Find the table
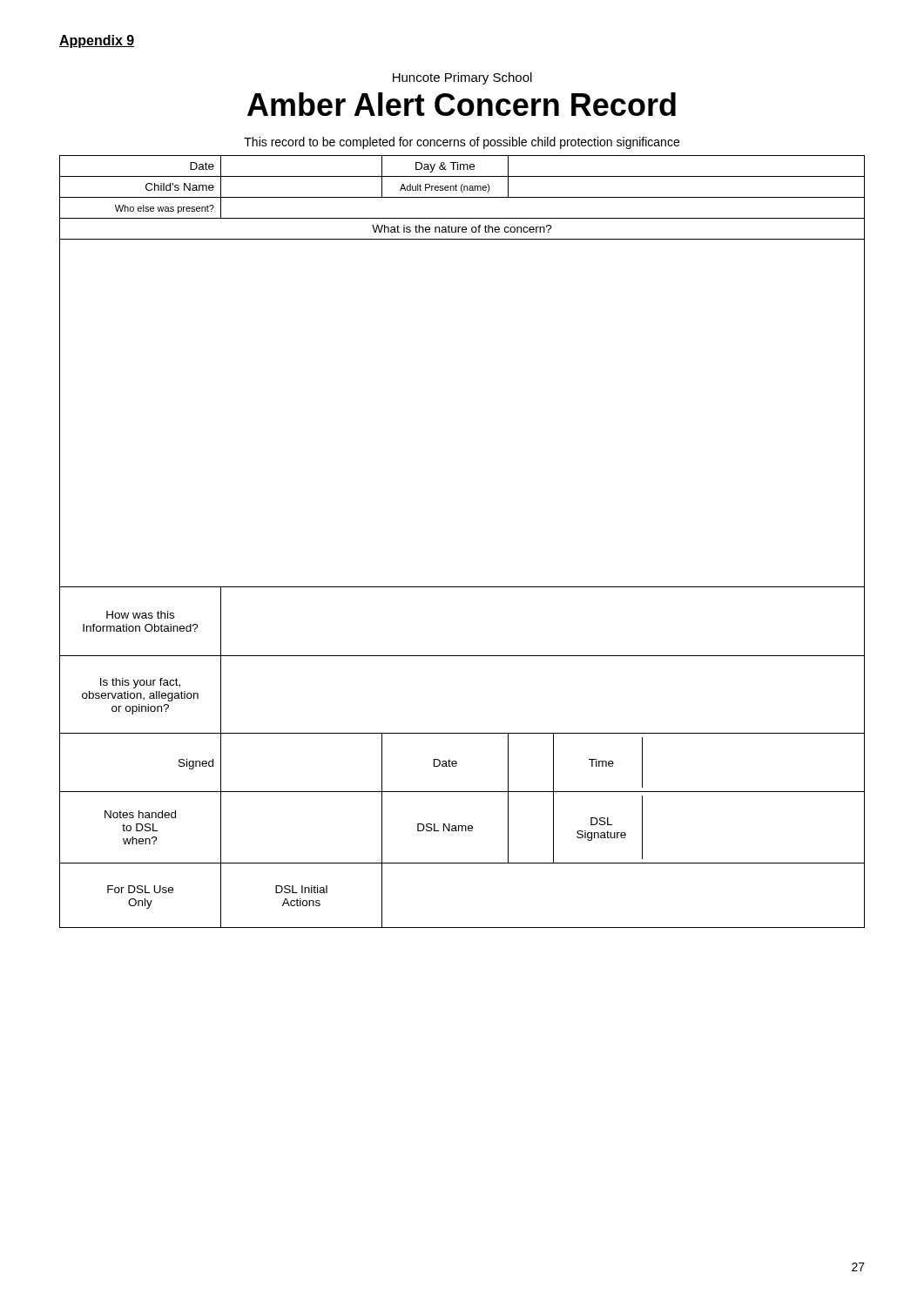The width and height of the screenshot is (924, 1307). point(462,542)
